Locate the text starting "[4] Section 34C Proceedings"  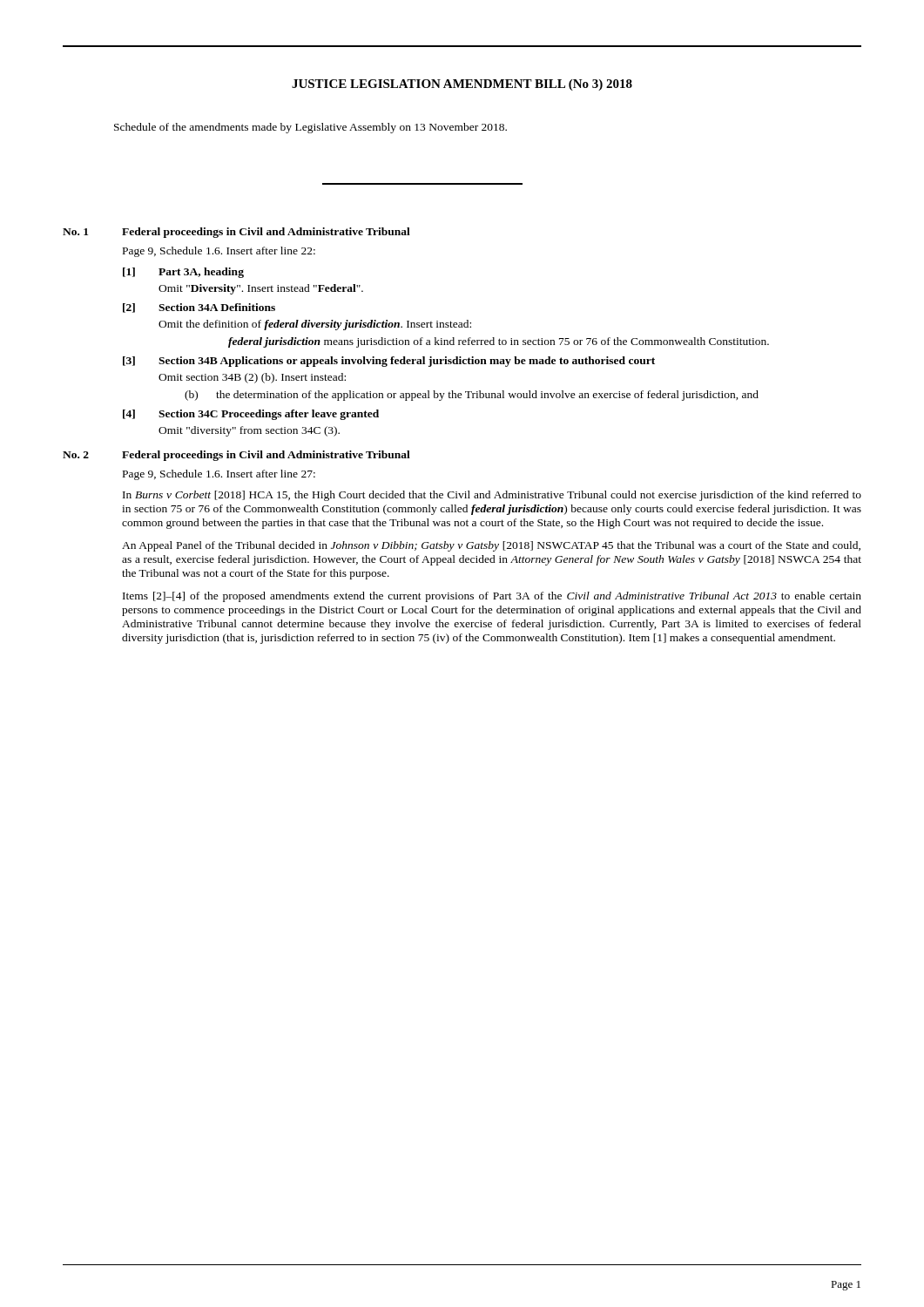(251, 415)
